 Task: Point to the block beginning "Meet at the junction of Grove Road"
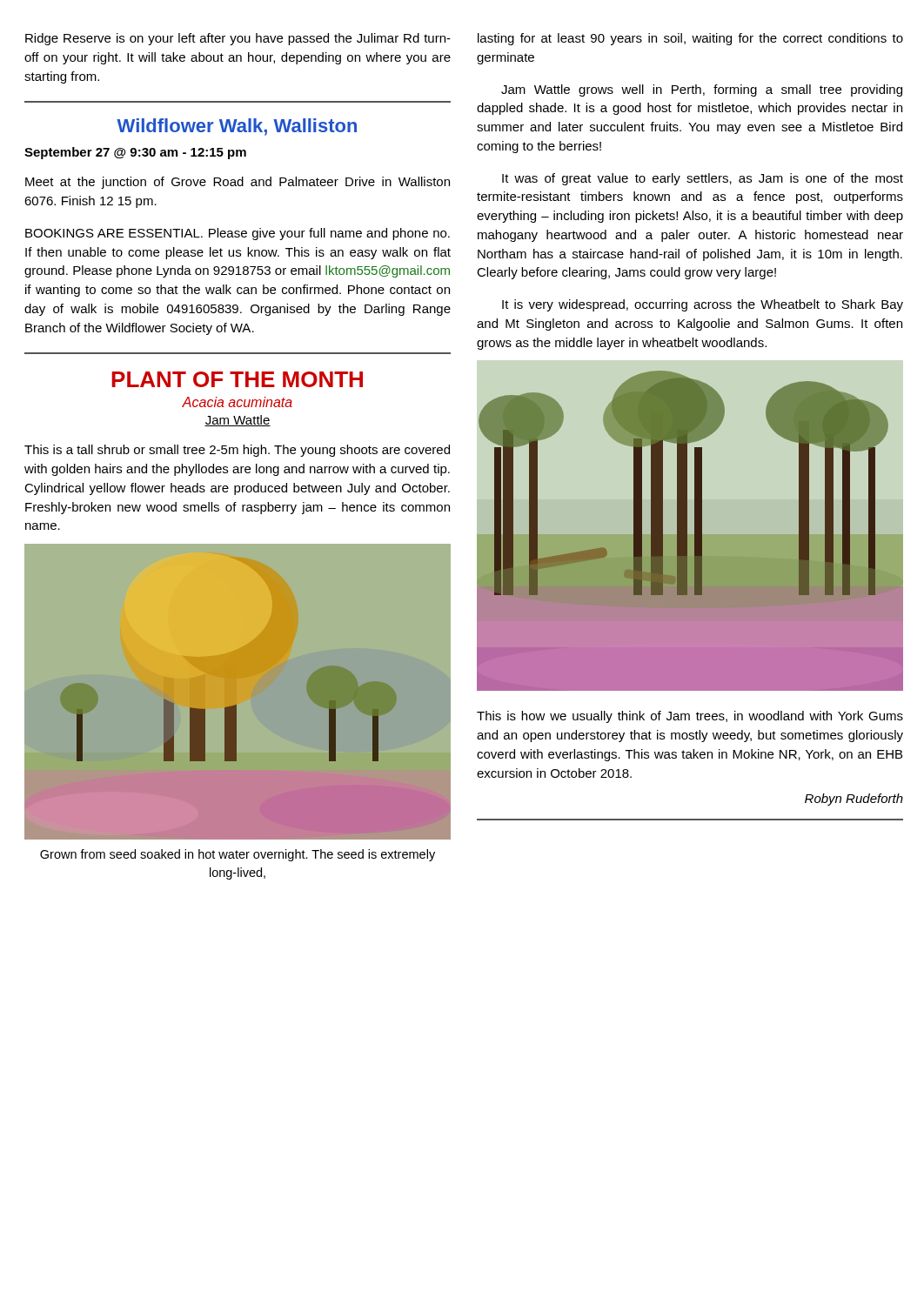coord(238,191)
